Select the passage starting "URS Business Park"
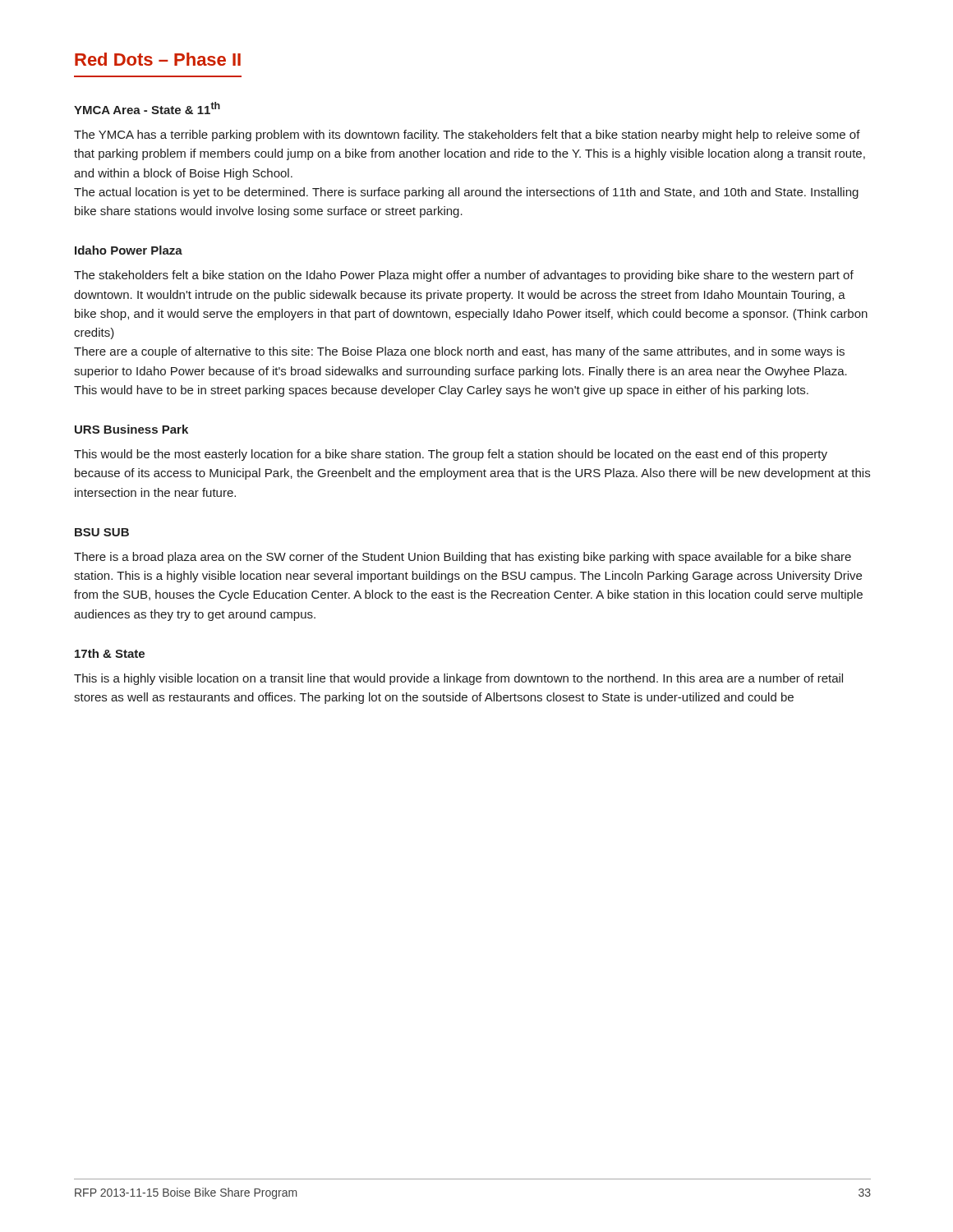Screen dimensions: 1232x953 tap(131, 429)
